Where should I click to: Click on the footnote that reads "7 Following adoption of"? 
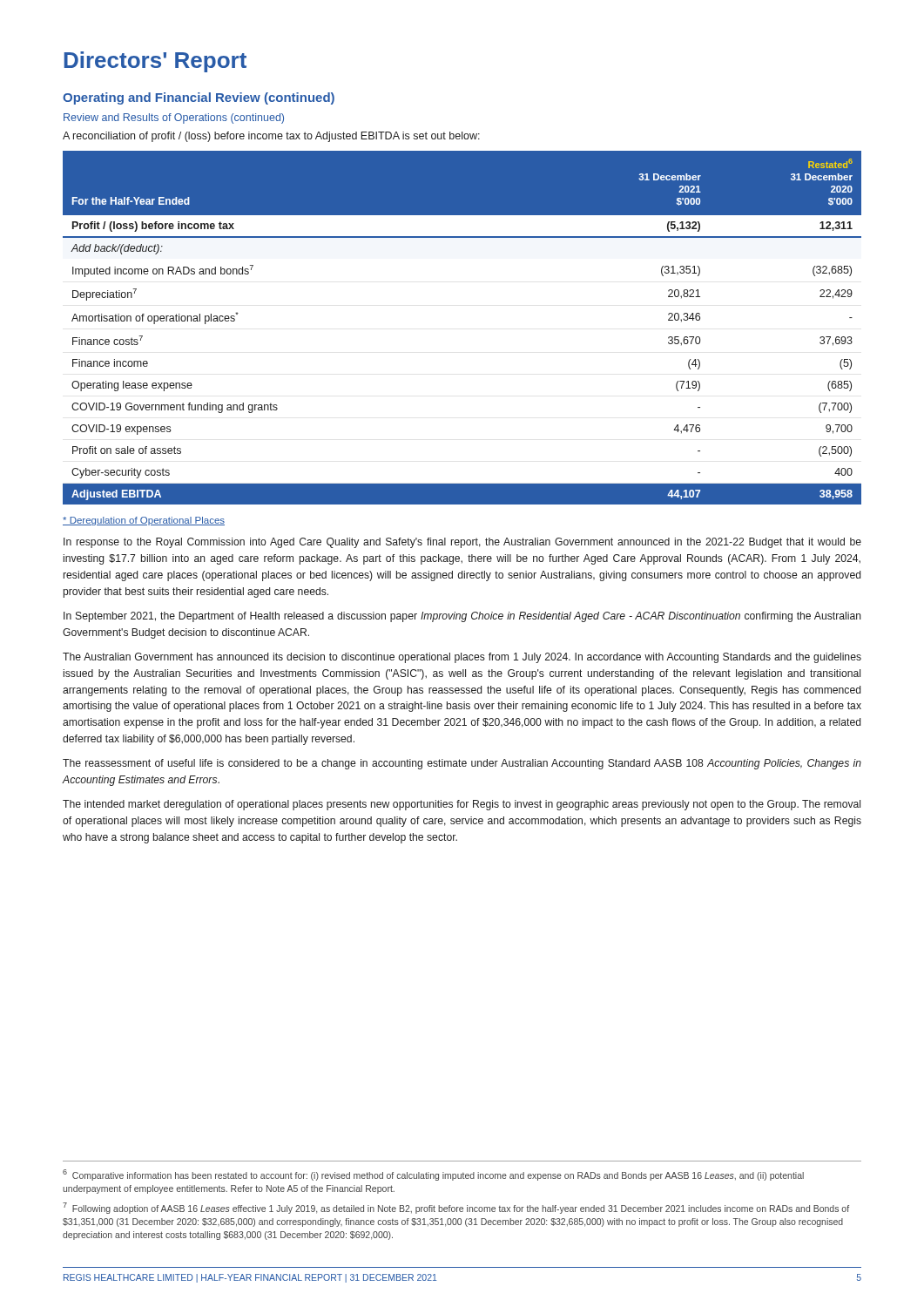tap(456, 1220)
